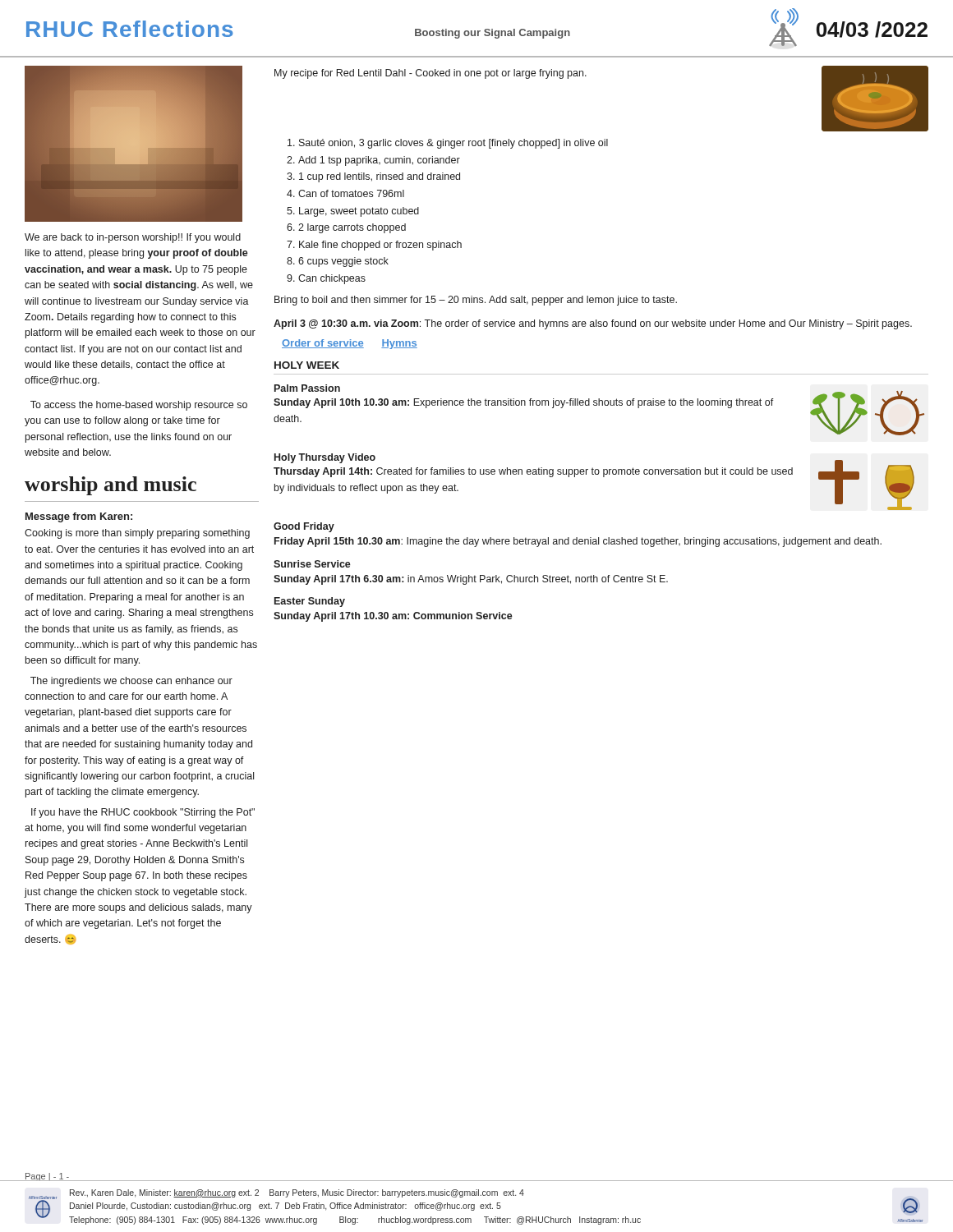The height and width of the screenshot is (1232, 953).
Task: Point to the block starting "Cooking is more than simply preparing"
Action: 141,597
